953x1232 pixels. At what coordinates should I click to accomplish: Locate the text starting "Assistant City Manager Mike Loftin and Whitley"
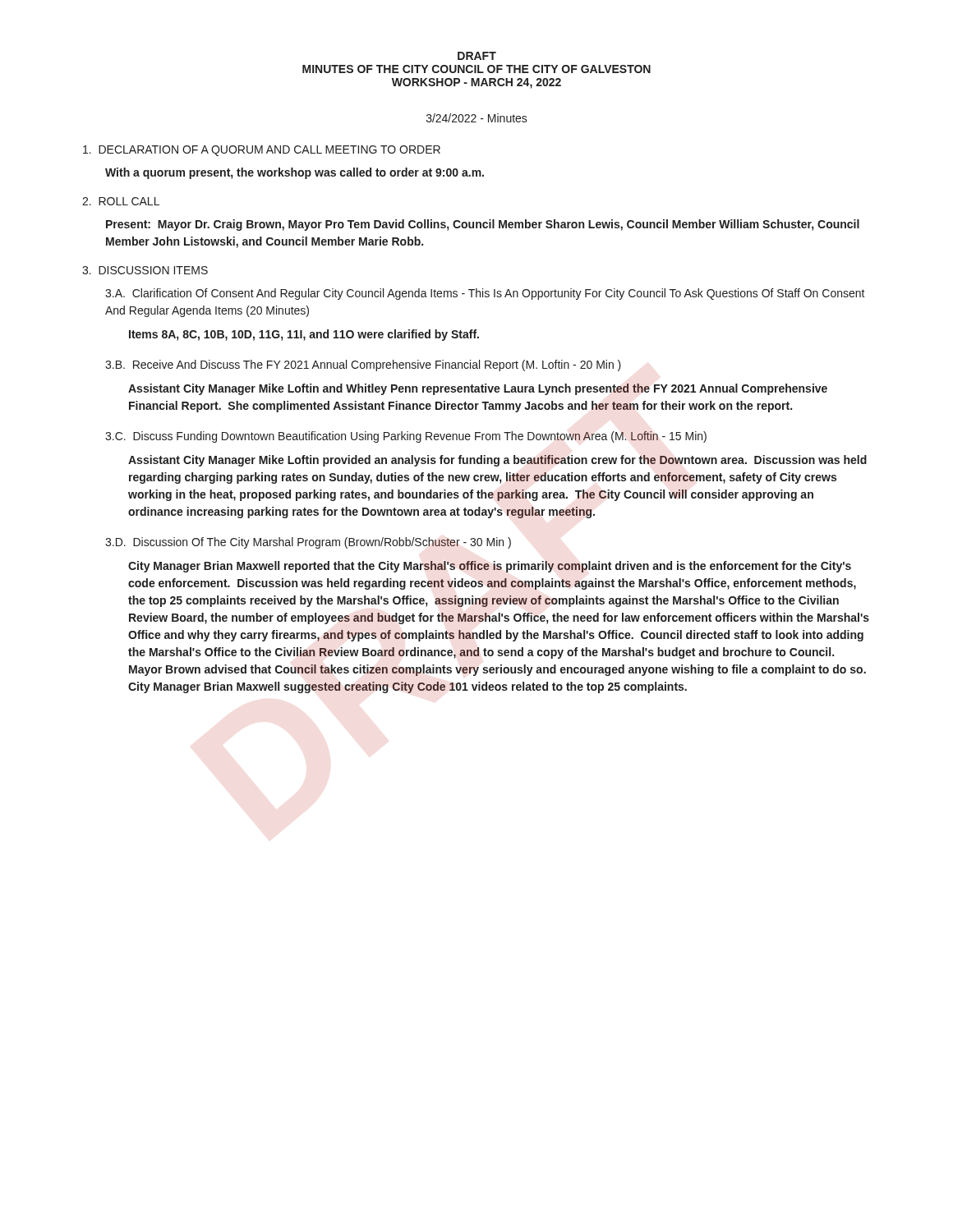click(478, 397)
